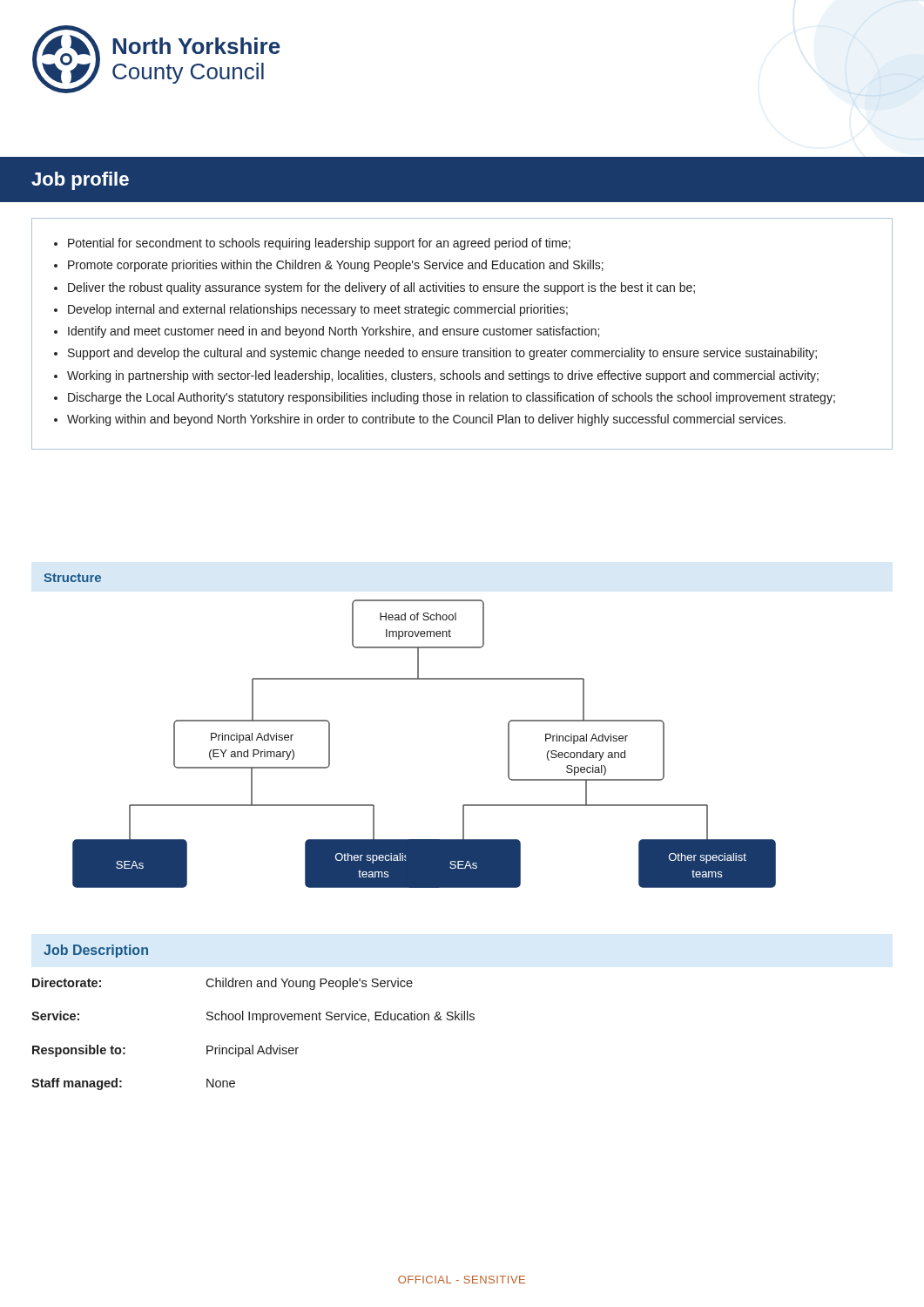Viewport: 924px width, 1307px height.
Task: Click on the organizational chart
Action: point(462,757)
